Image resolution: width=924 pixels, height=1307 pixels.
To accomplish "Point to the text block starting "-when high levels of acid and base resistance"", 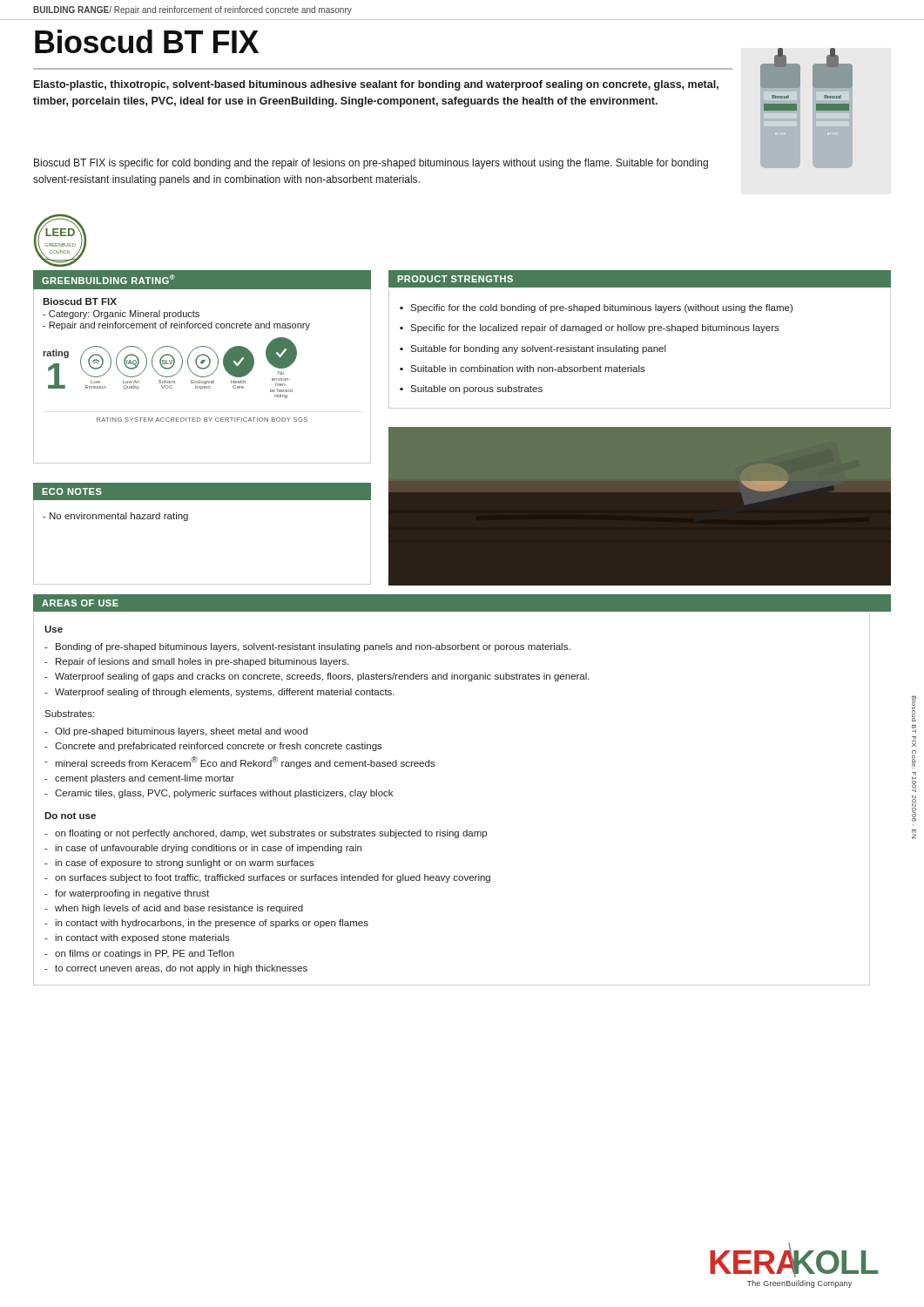I will 174,908.
